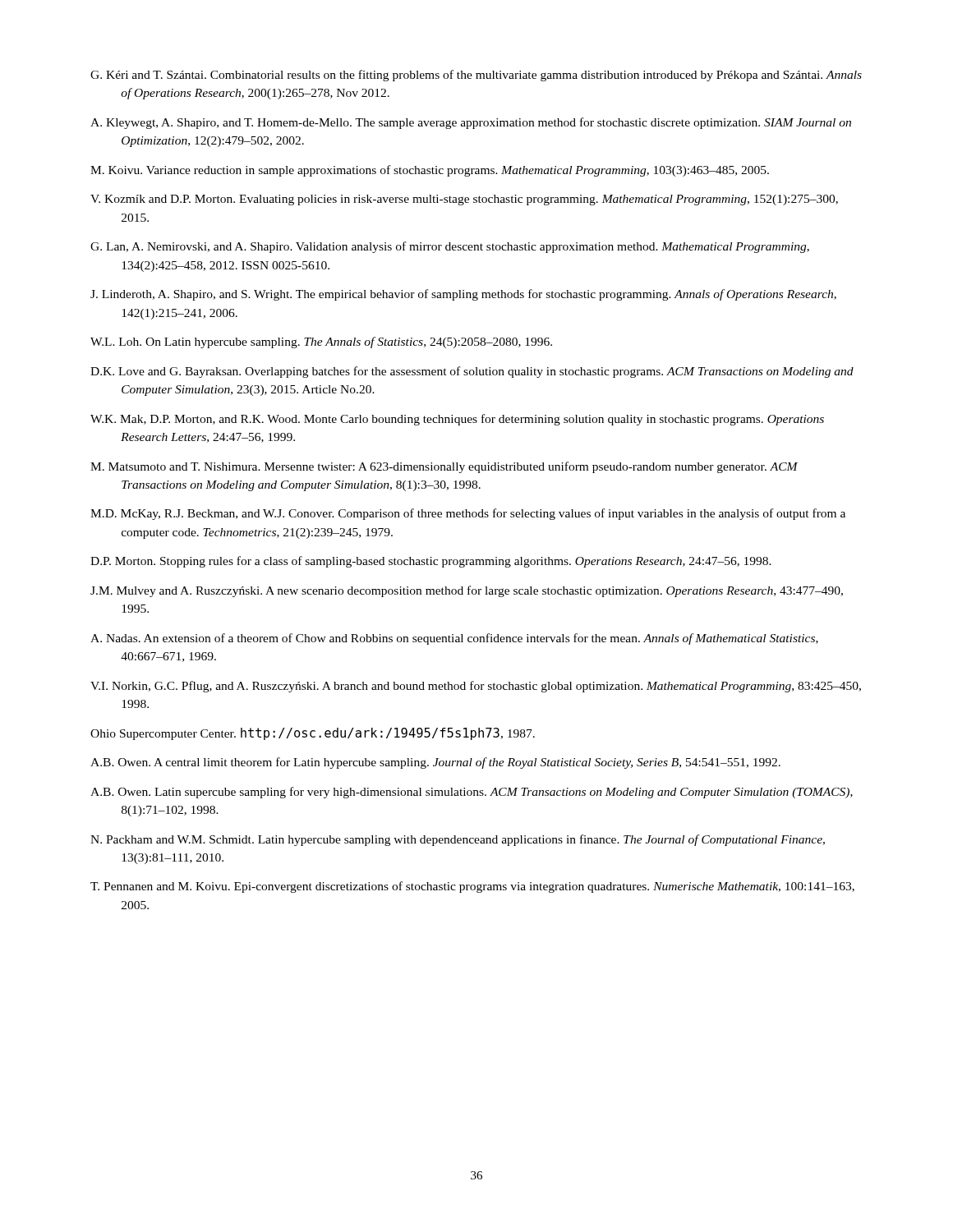
Task: Click the passage that begins "M.D. McKay, R.J. Beckman, and W.J. Conover. Comparison"
Action: (476, 523)
